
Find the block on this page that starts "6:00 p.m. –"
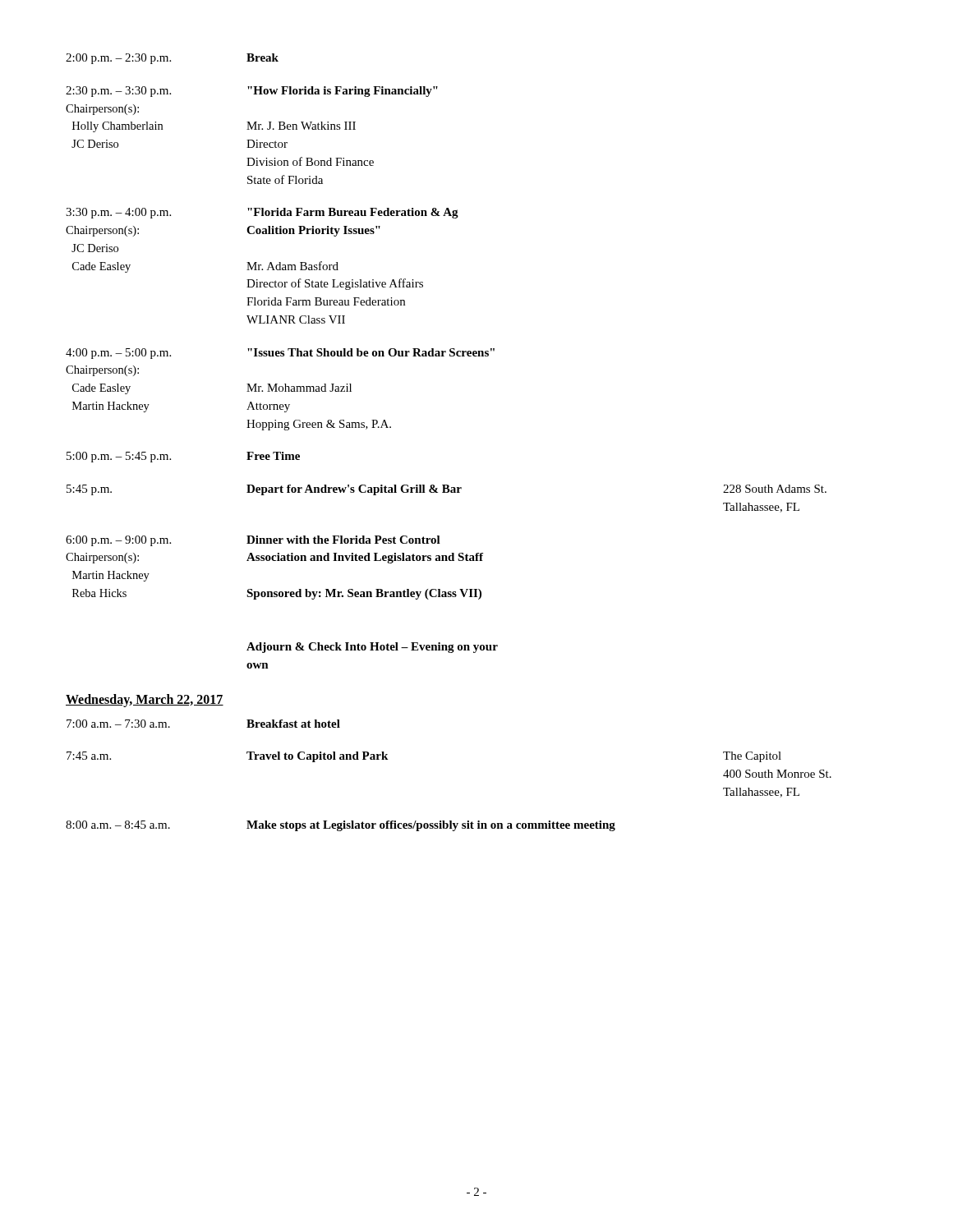point(387,602)
